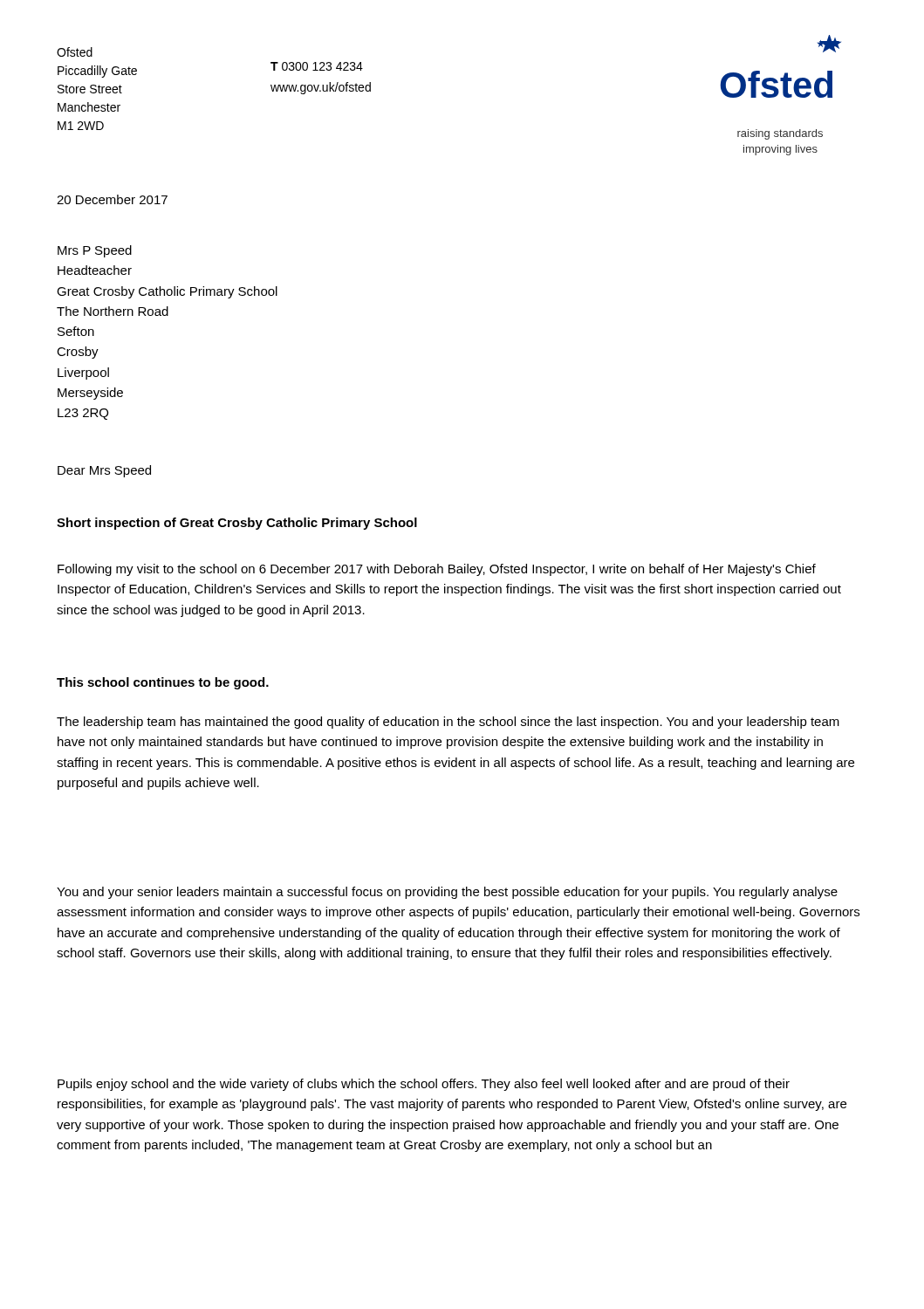Locate the text that says "20 December 2017"
924x1309 pixels.
pos(112,199)
